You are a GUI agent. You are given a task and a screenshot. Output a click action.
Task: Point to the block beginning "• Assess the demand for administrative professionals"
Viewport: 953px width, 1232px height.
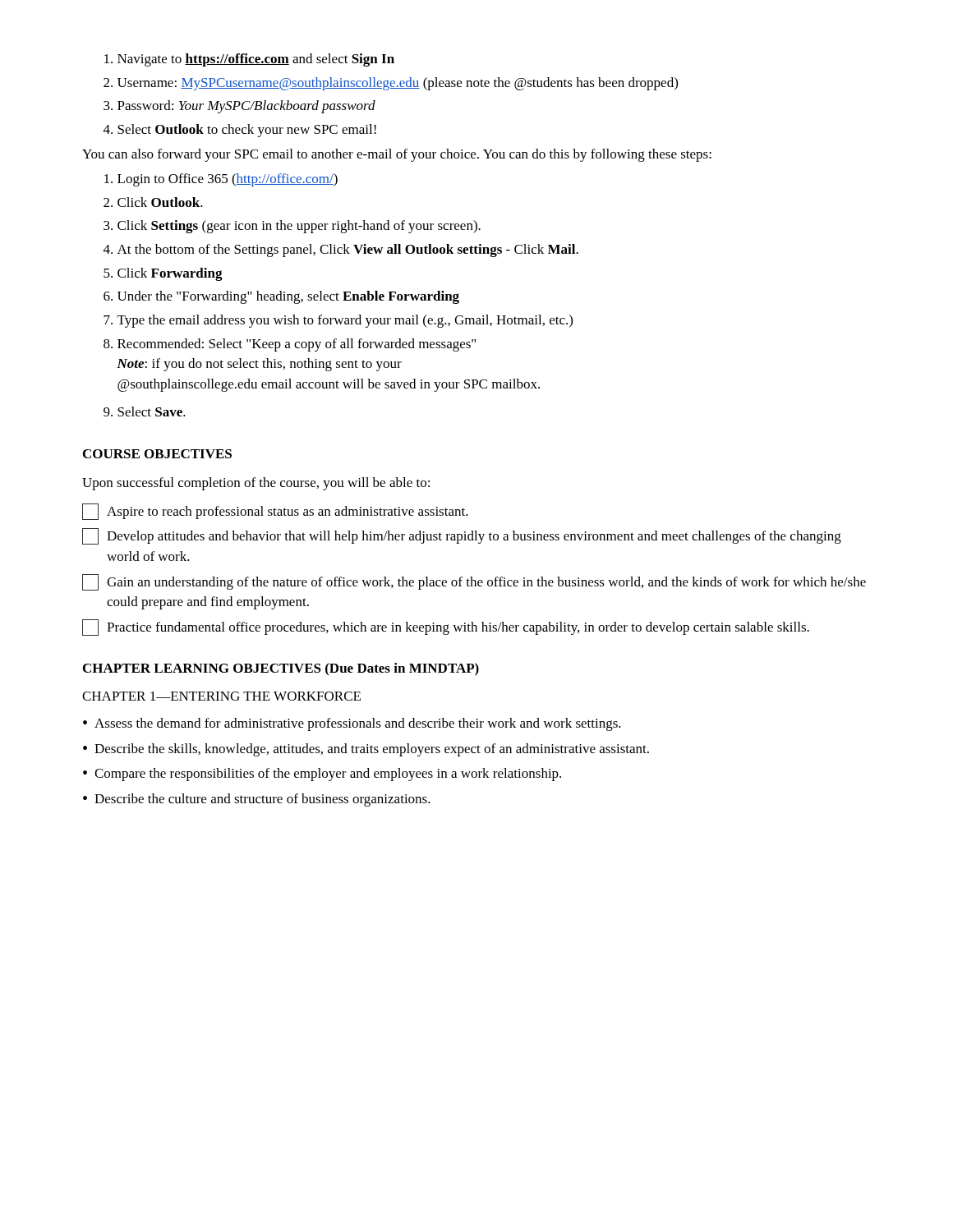(352, 724)
